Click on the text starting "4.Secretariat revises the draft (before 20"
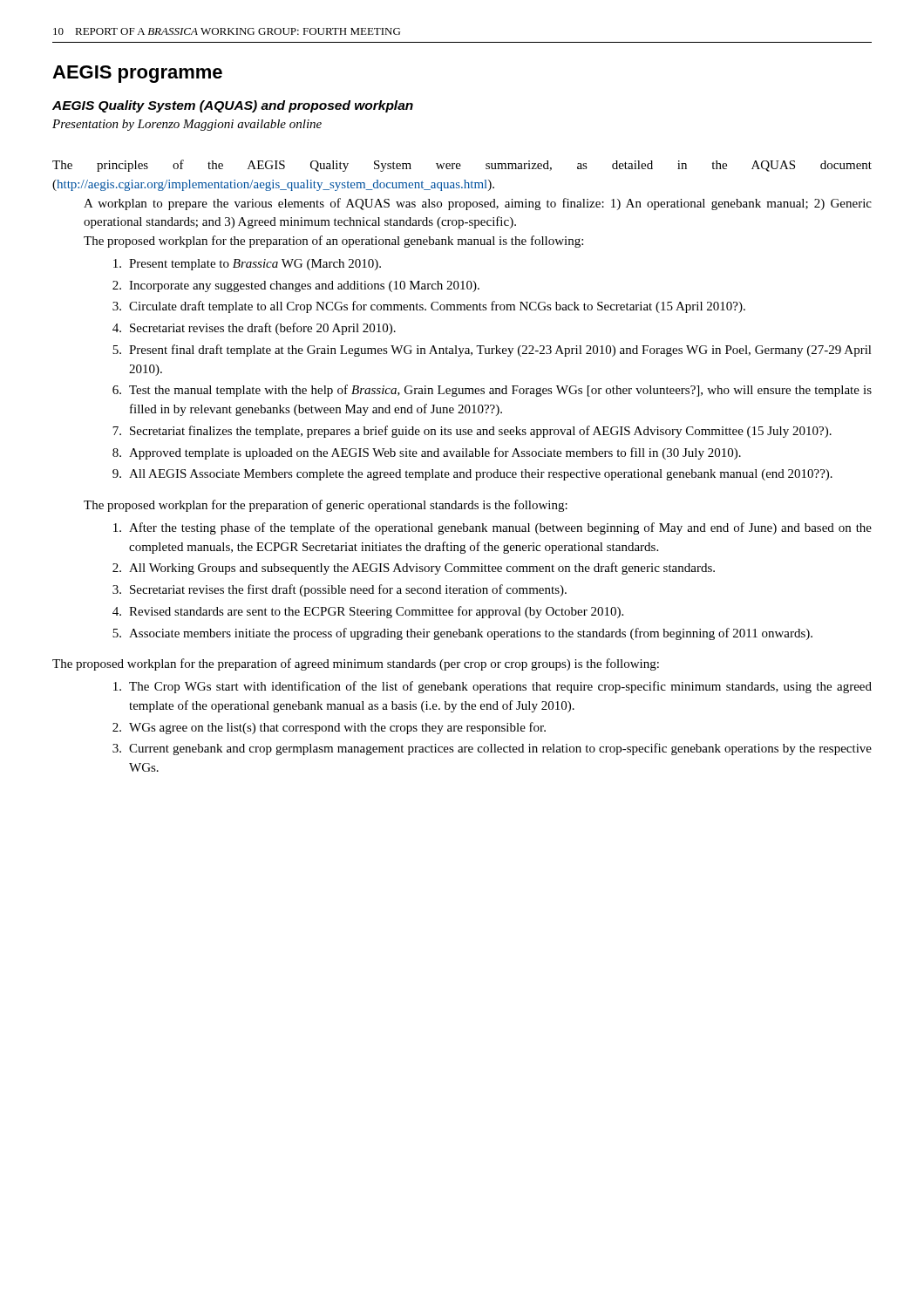The height and width of the screenshot is (1308, 924). 254,329
